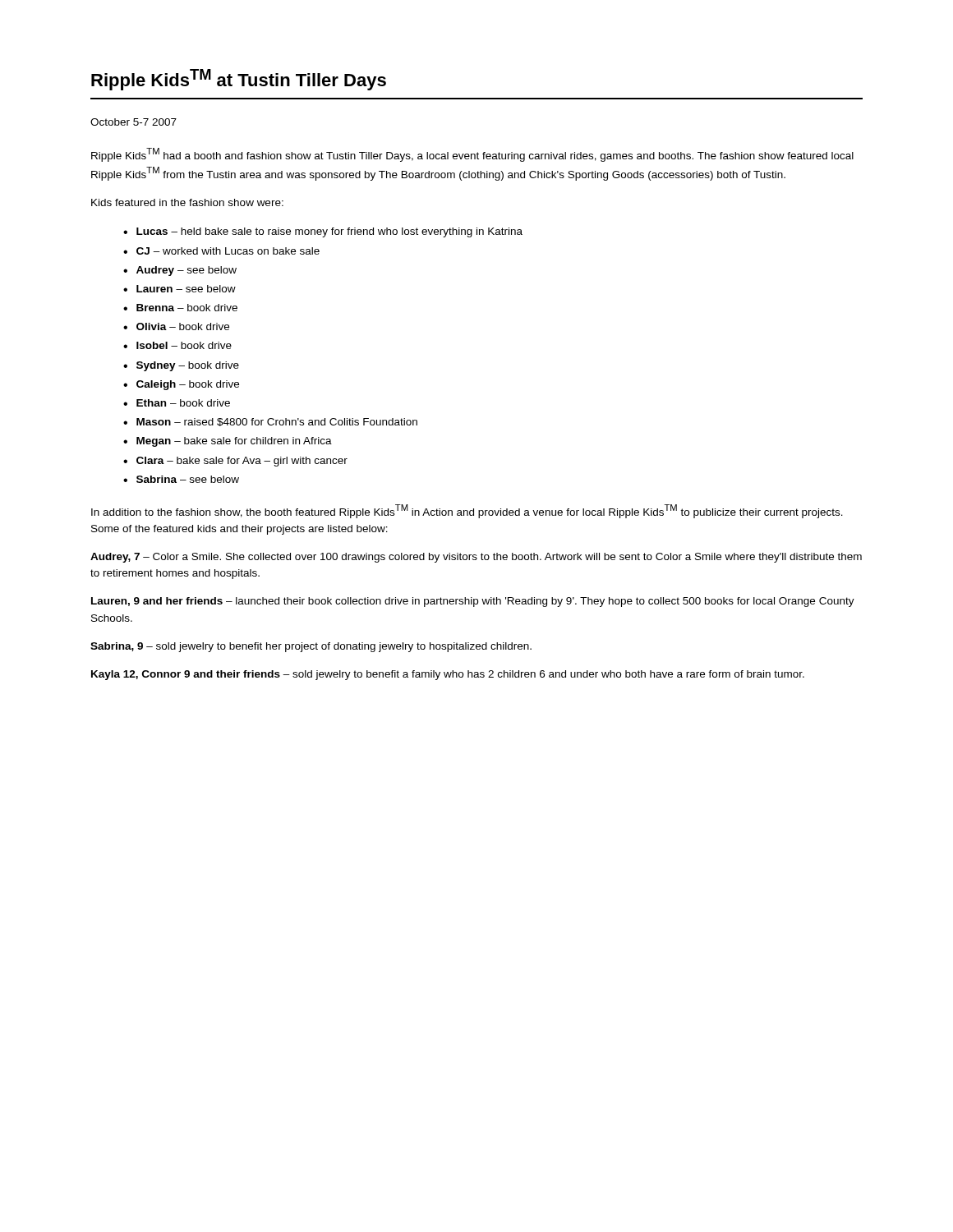Image resolution: width=953 pixels, height=1232 pixels.
Task: Point to the text block starting "Sabrina, 9 – sold jewelry to benefit her"
Action: pos(311,646)
